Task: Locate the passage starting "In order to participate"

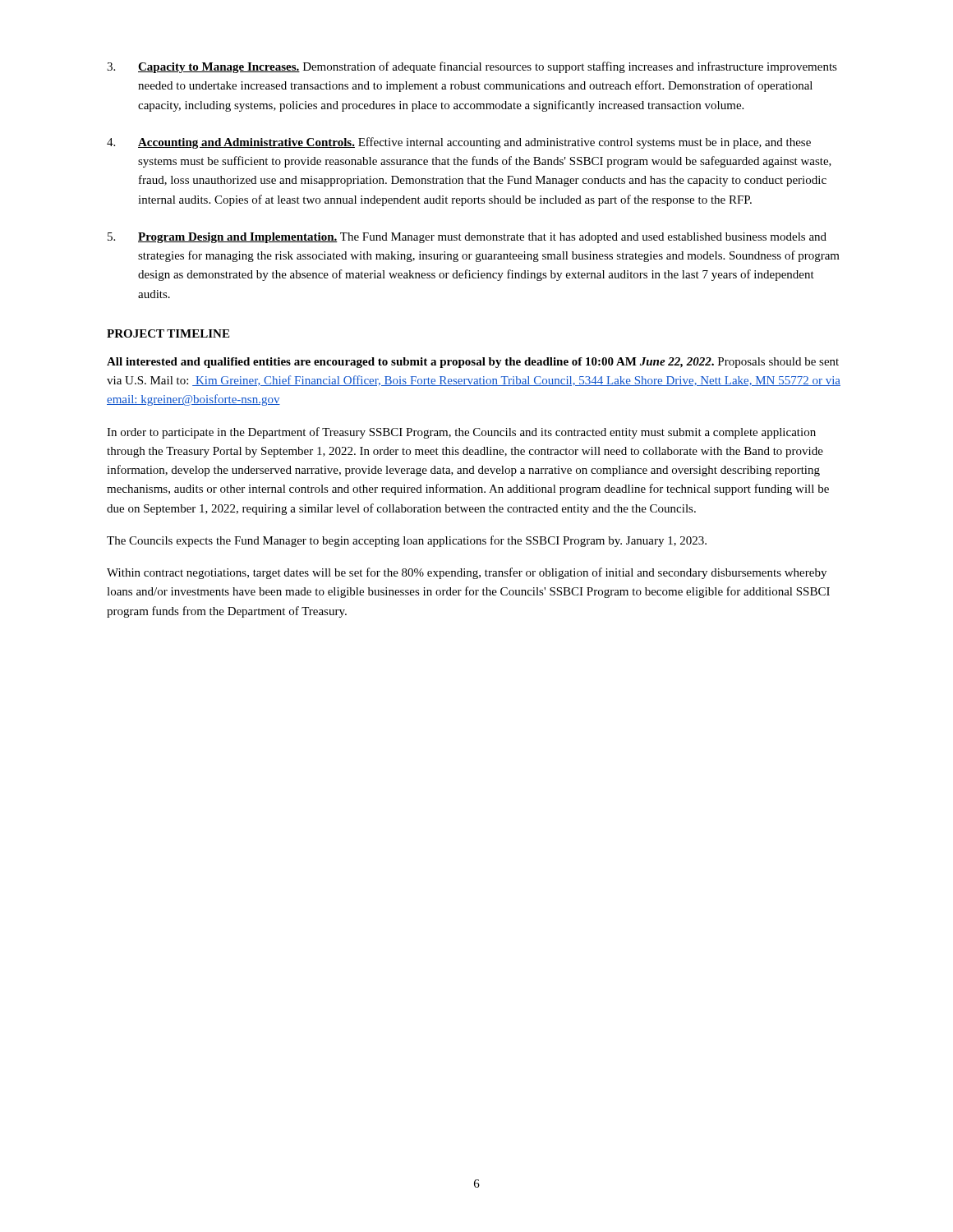Action: (468, 470)
